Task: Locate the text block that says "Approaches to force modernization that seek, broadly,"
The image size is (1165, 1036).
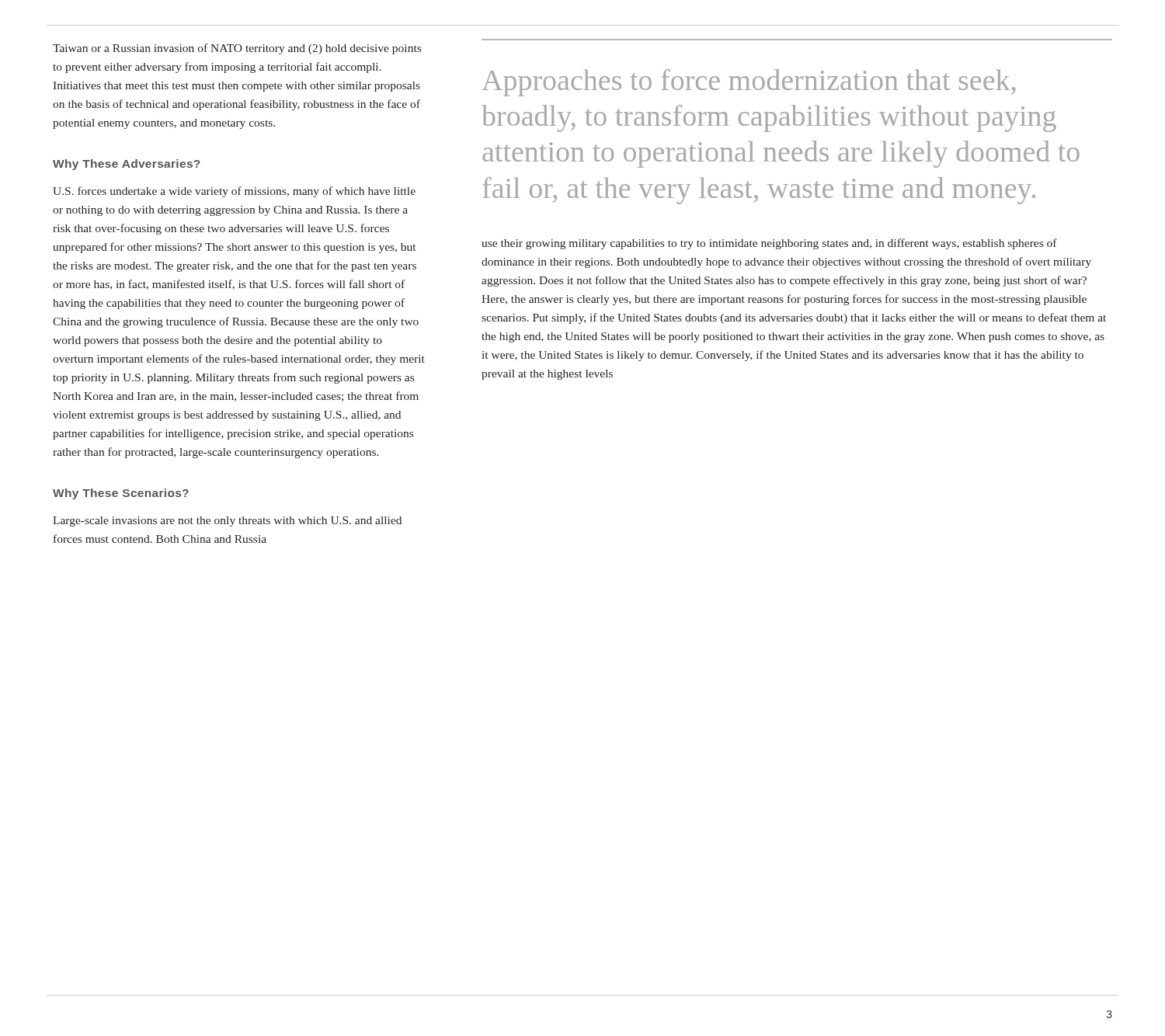Action: 797,134
